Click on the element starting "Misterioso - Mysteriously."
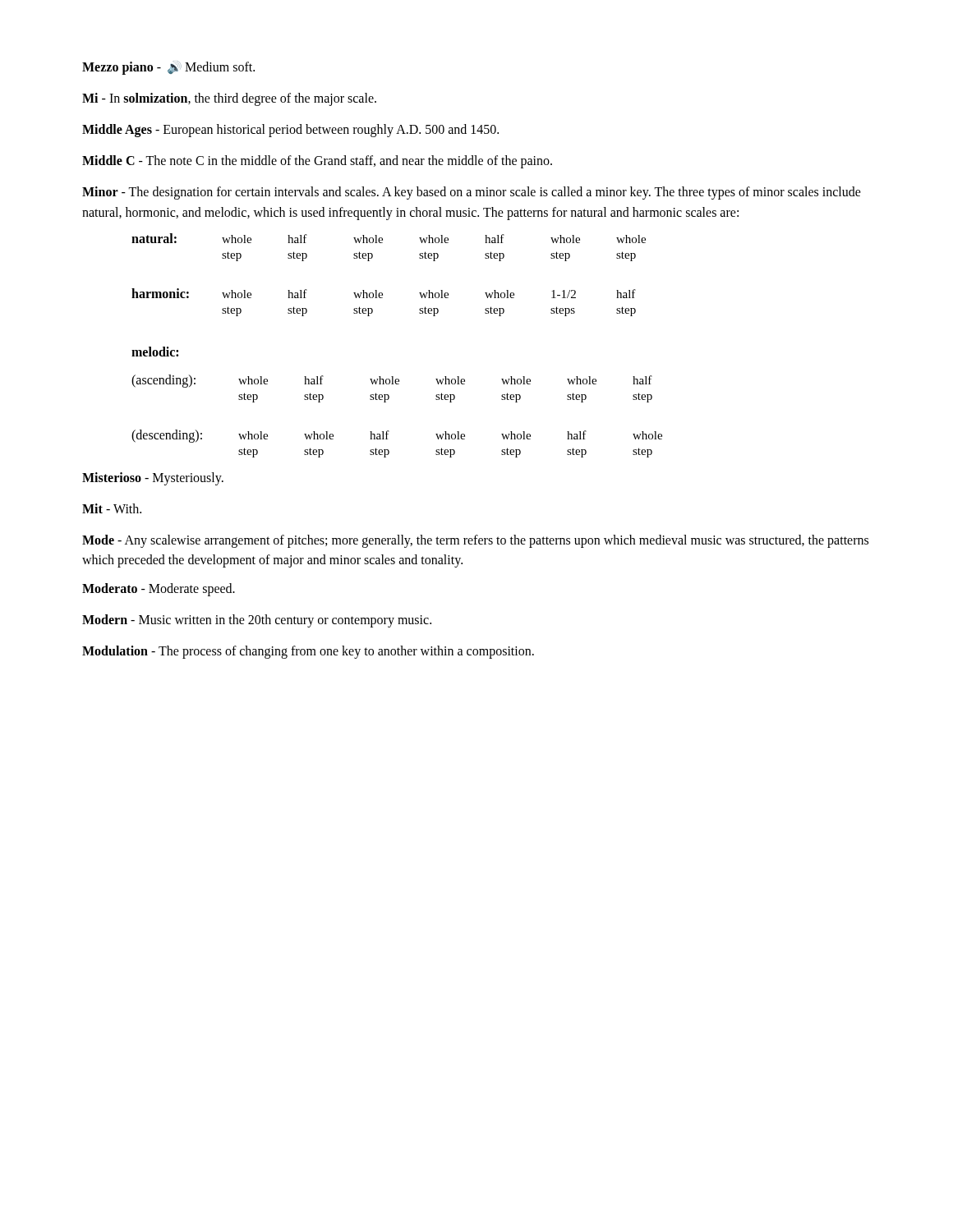The image size is (953, 1232). point(153,477)
